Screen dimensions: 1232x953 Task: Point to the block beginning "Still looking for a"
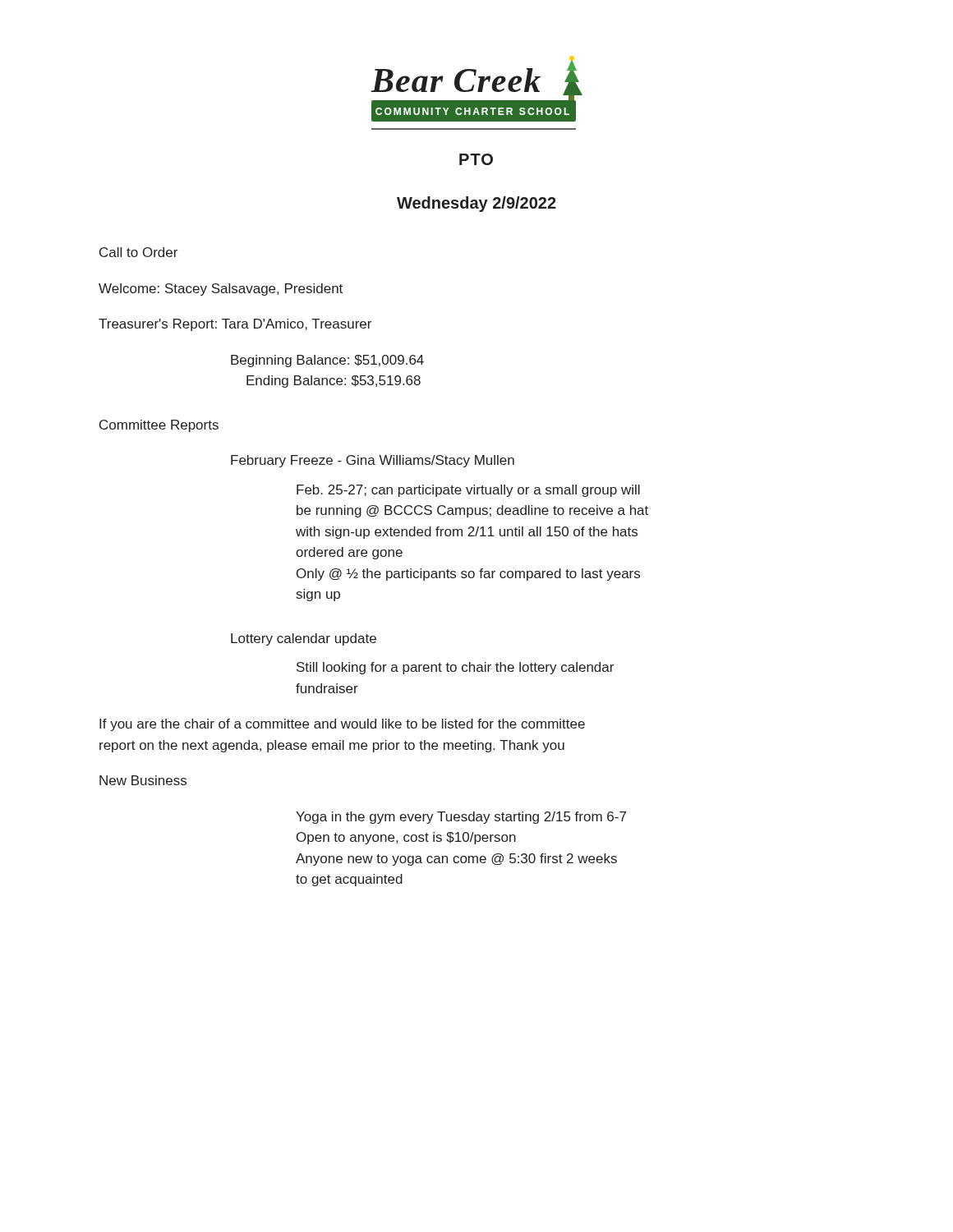pos(455,678)
